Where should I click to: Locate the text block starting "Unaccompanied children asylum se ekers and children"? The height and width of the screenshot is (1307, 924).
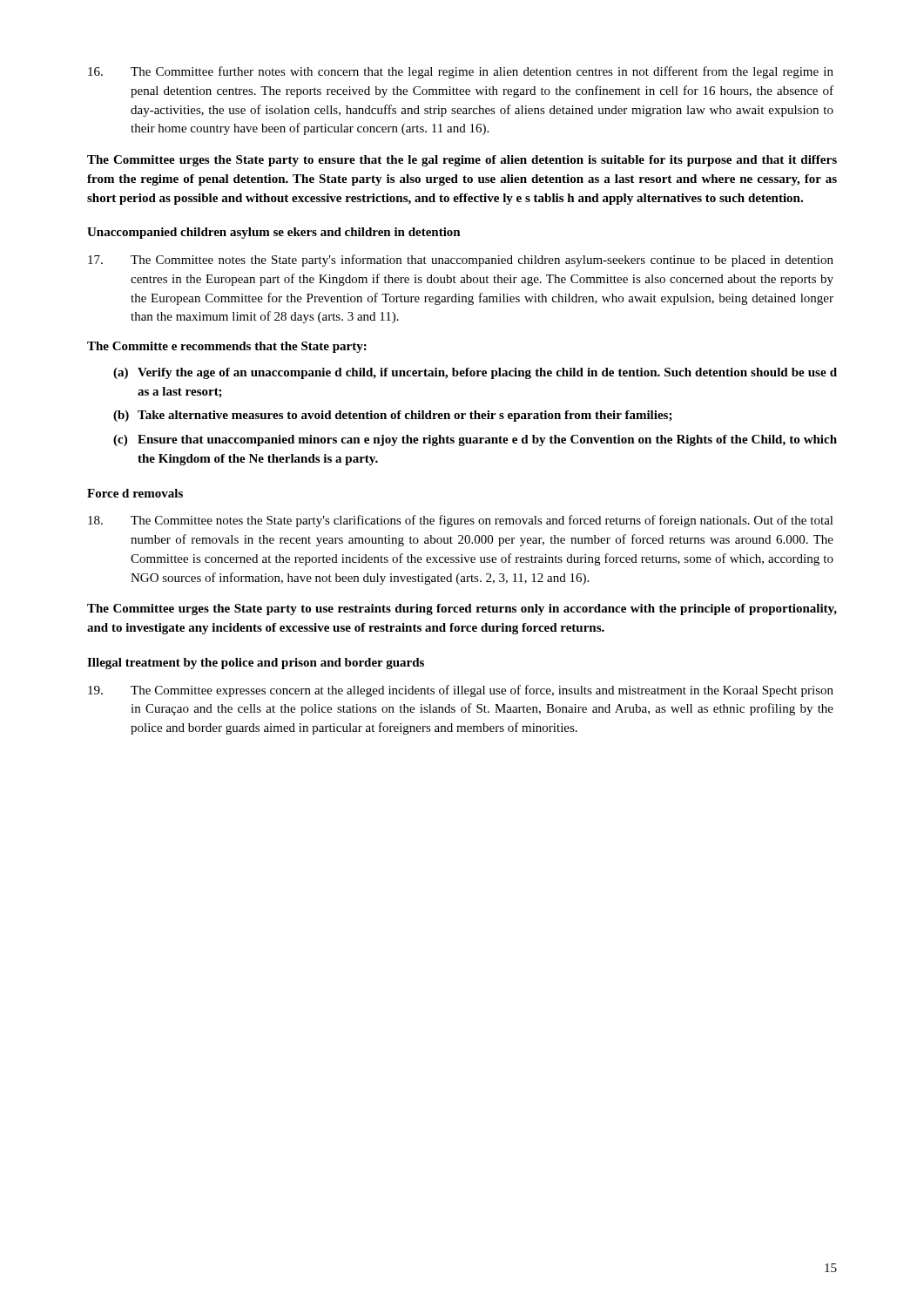(x=462, y=233)
